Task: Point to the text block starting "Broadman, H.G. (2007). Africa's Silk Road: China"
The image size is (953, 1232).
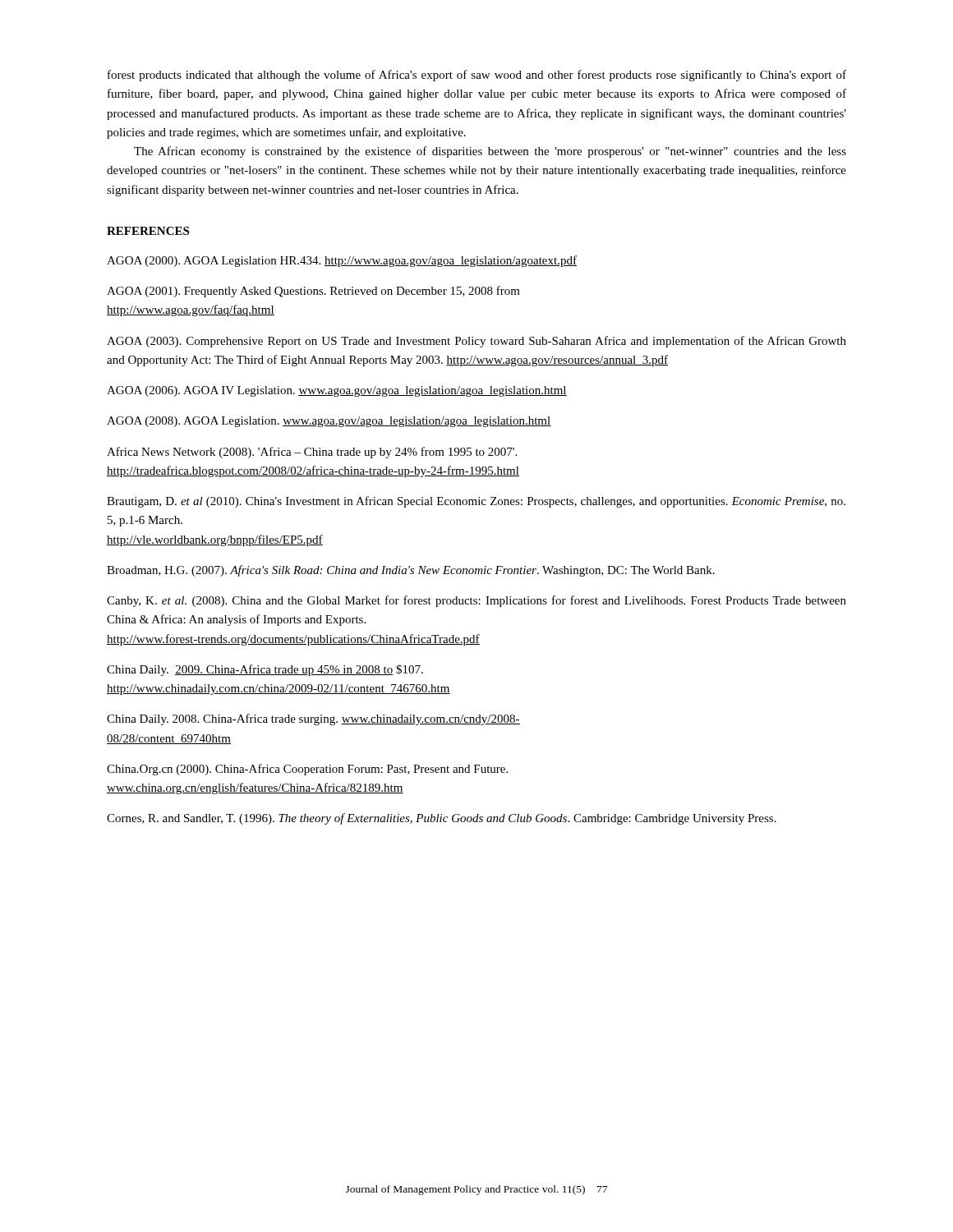Action: click(411, 570)
